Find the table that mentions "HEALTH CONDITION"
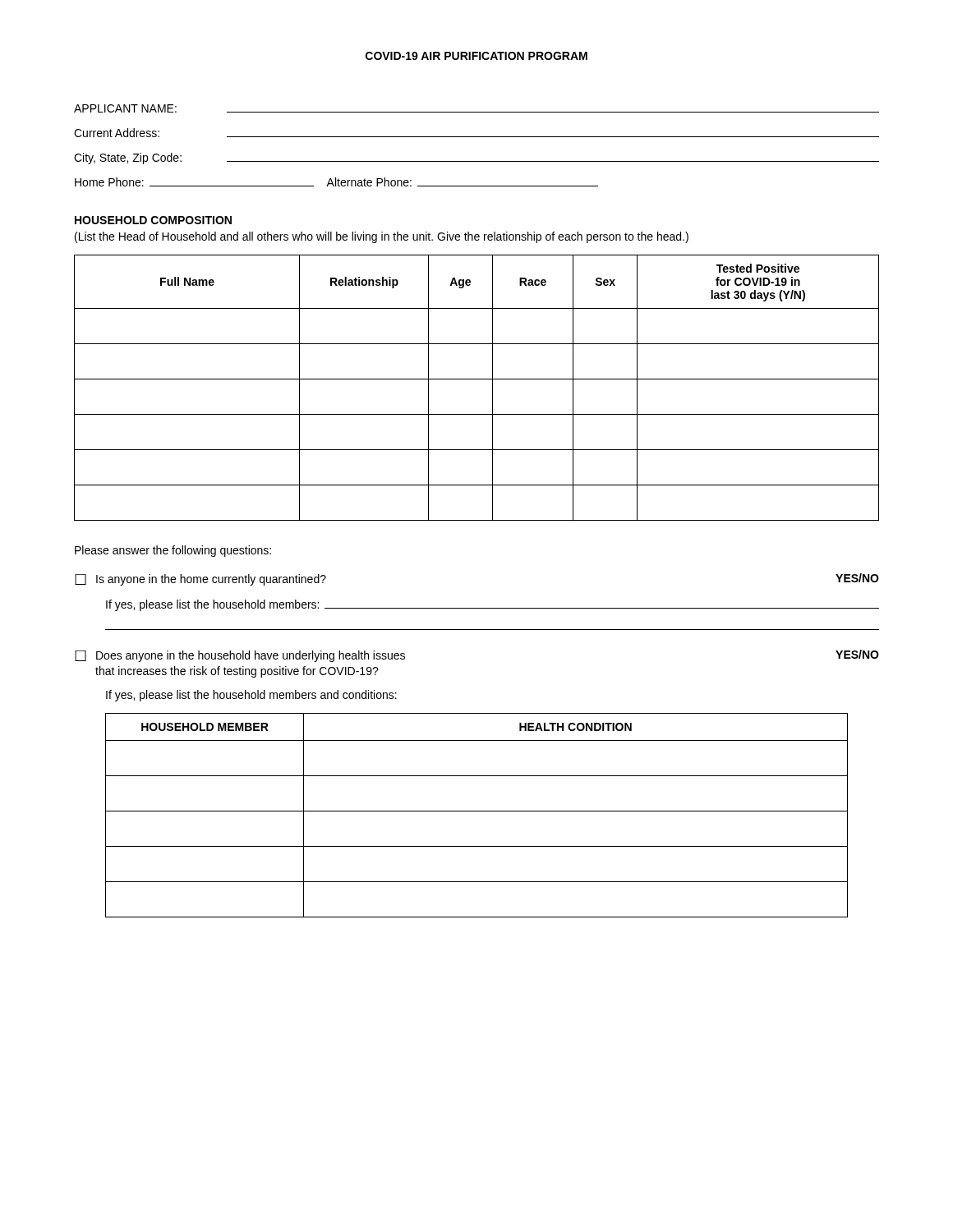 (492, 815)
